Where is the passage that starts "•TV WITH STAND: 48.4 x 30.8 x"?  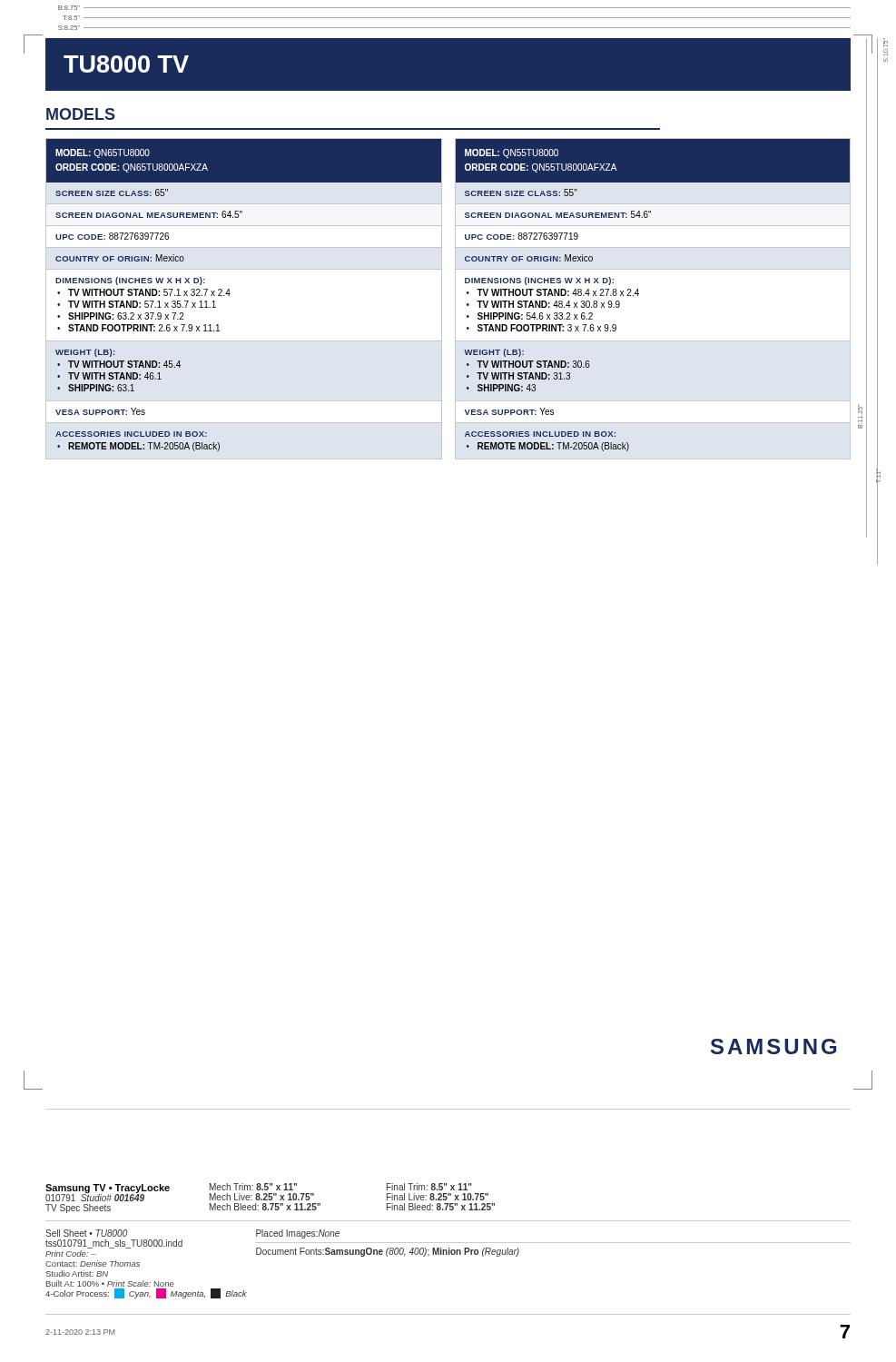tap(543, 305)
